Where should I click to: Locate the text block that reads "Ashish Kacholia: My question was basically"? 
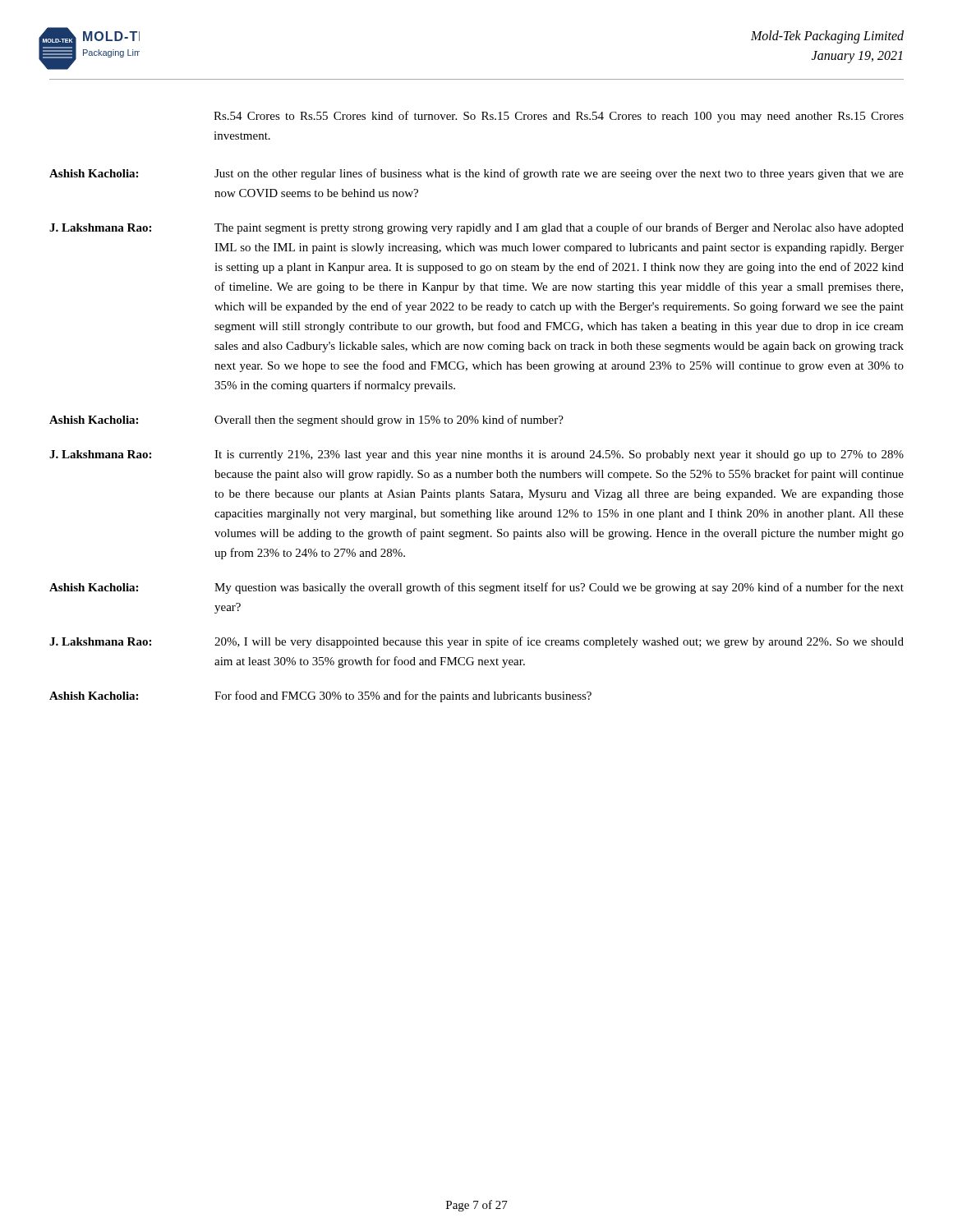[x=476, y=597]
